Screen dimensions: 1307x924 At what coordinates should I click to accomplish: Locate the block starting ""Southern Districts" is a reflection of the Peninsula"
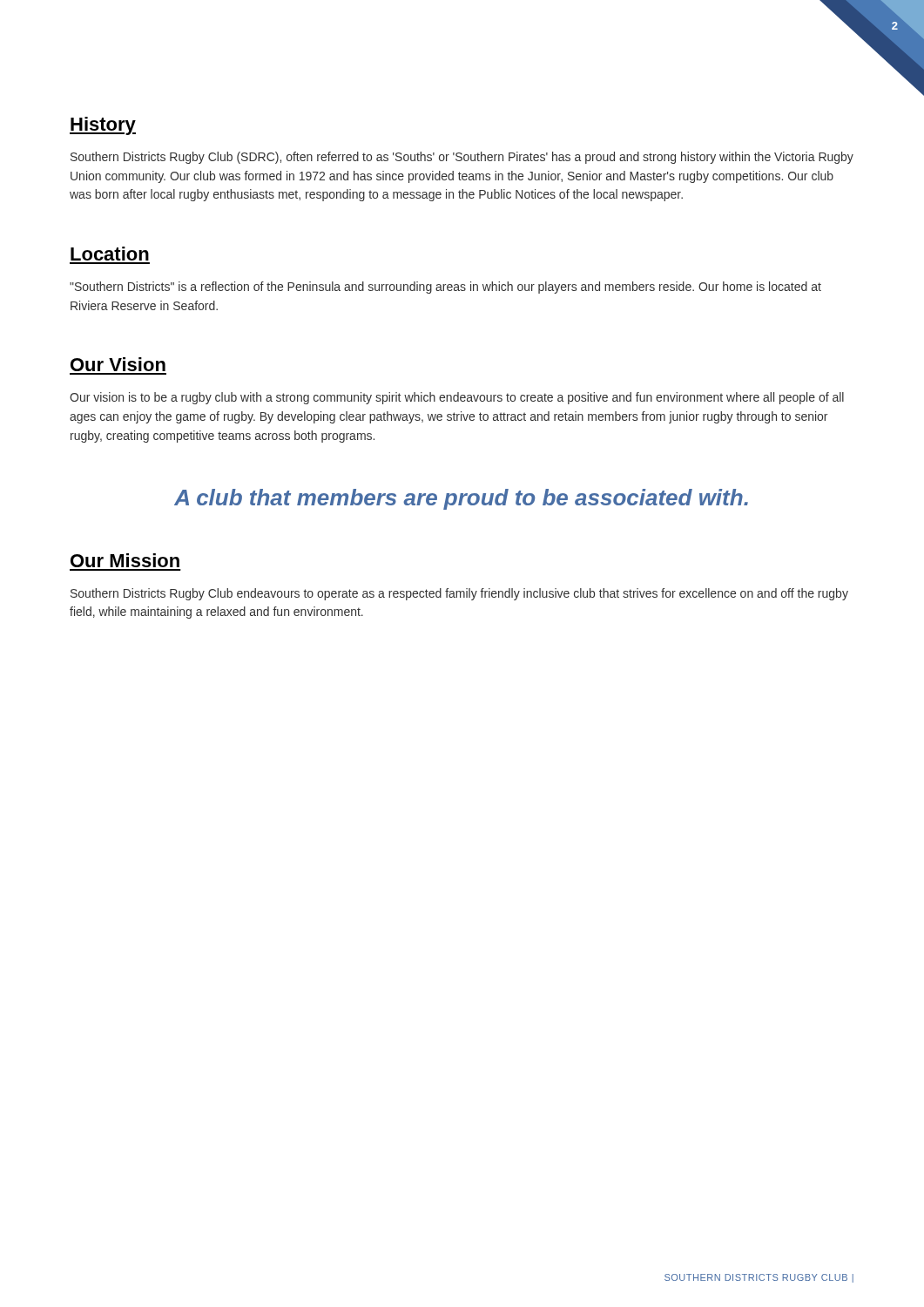pos(462,297)
